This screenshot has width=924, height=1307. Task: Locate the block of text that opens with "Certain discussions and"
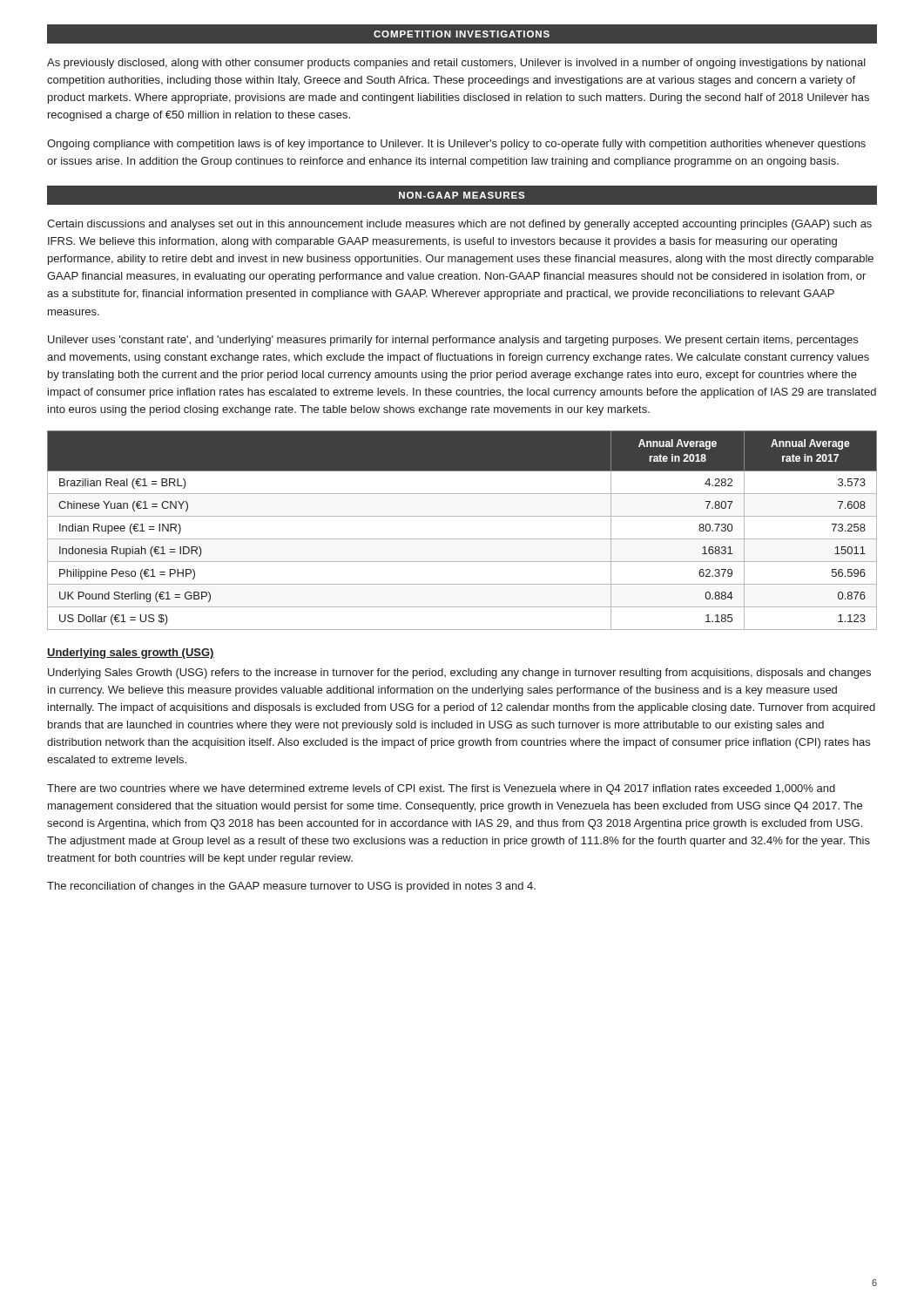tap(460, 267)
